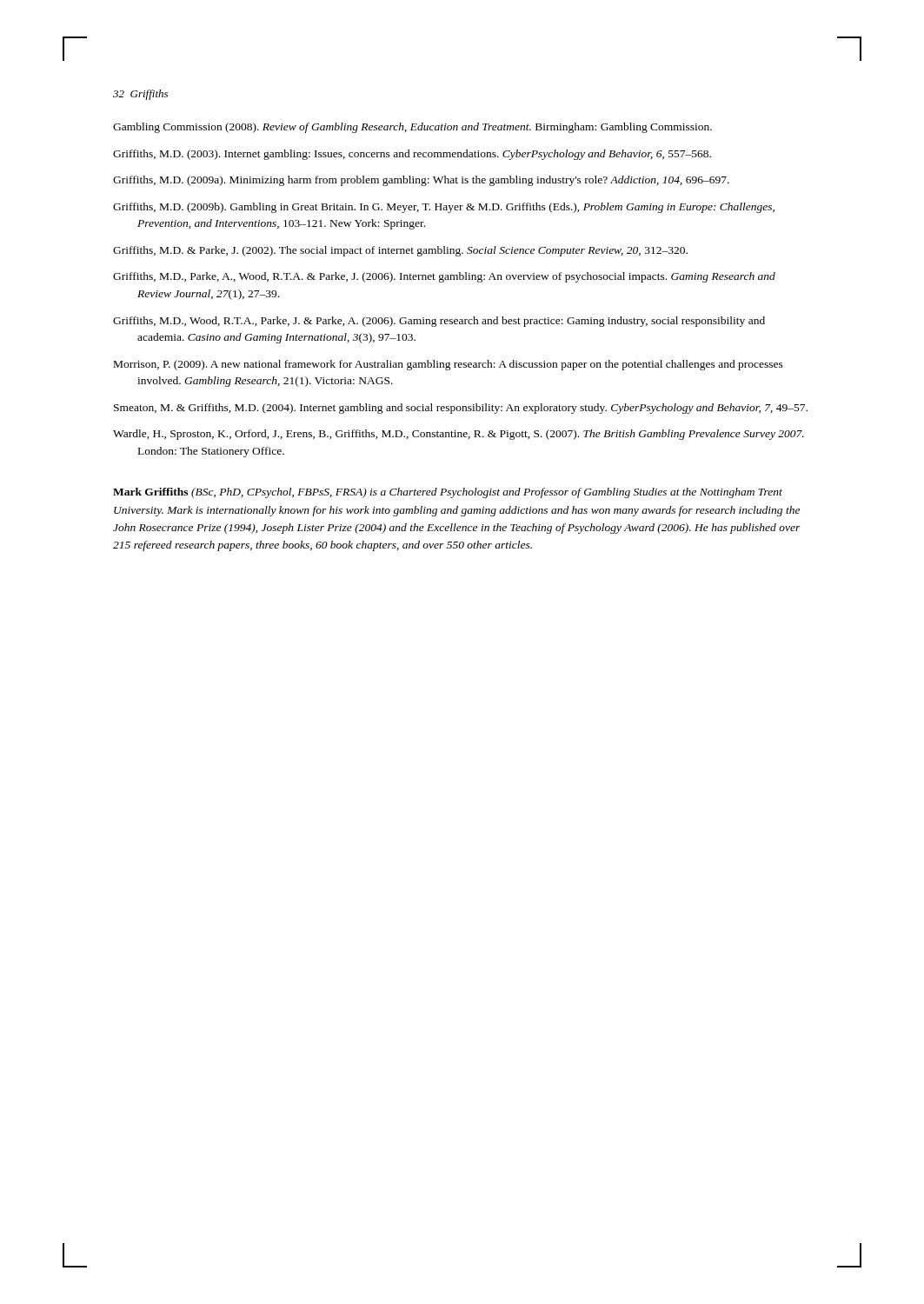The image size is (924, 1304).
Task: Where is the passage that starts "Griffiths, M.D. (2009b). Gambling"?
Action: click(x=444, y=215)
